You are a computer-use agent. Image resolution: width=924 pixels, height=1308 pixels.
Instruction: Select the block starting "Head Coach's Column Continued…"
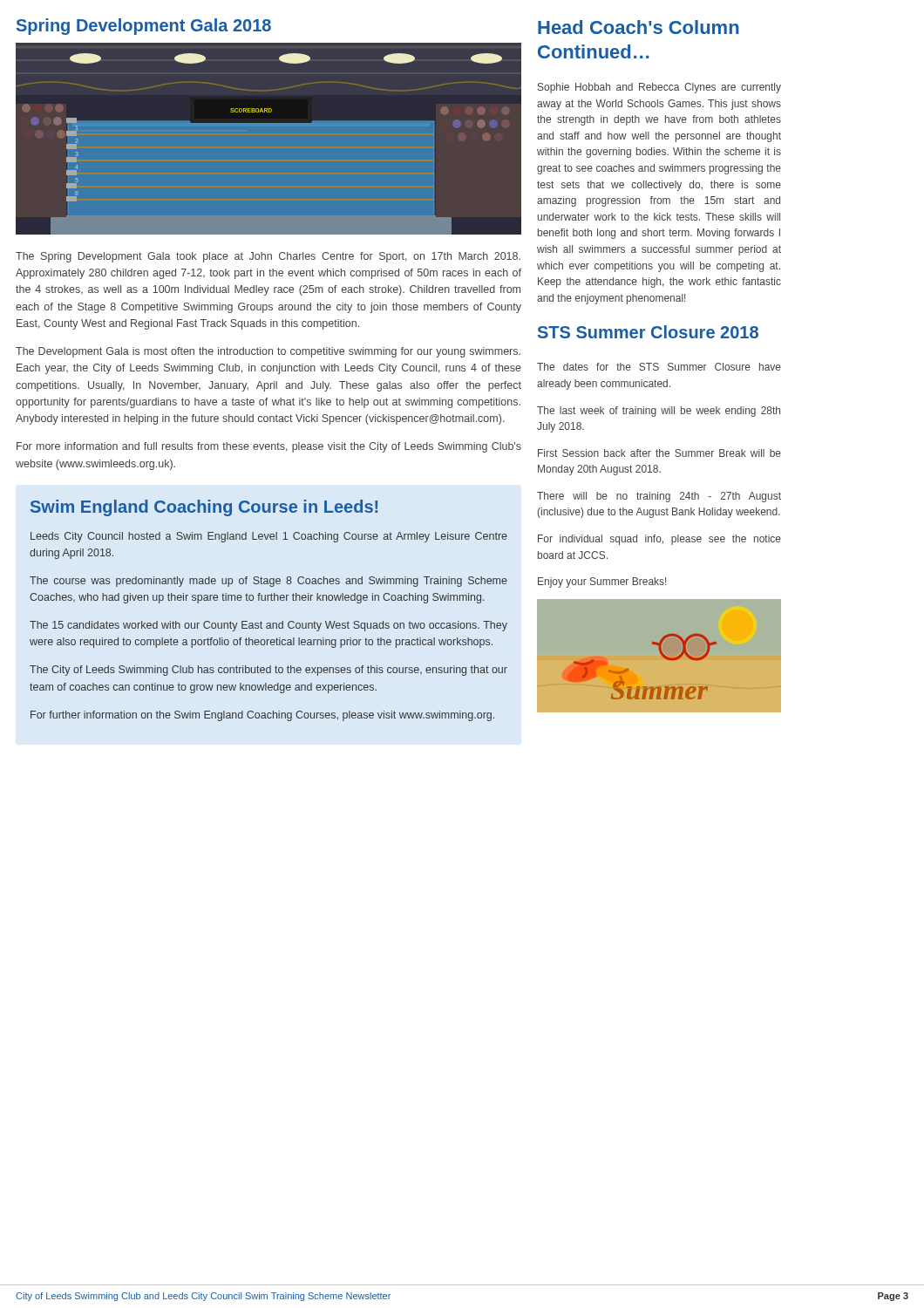tap(659, 40)
